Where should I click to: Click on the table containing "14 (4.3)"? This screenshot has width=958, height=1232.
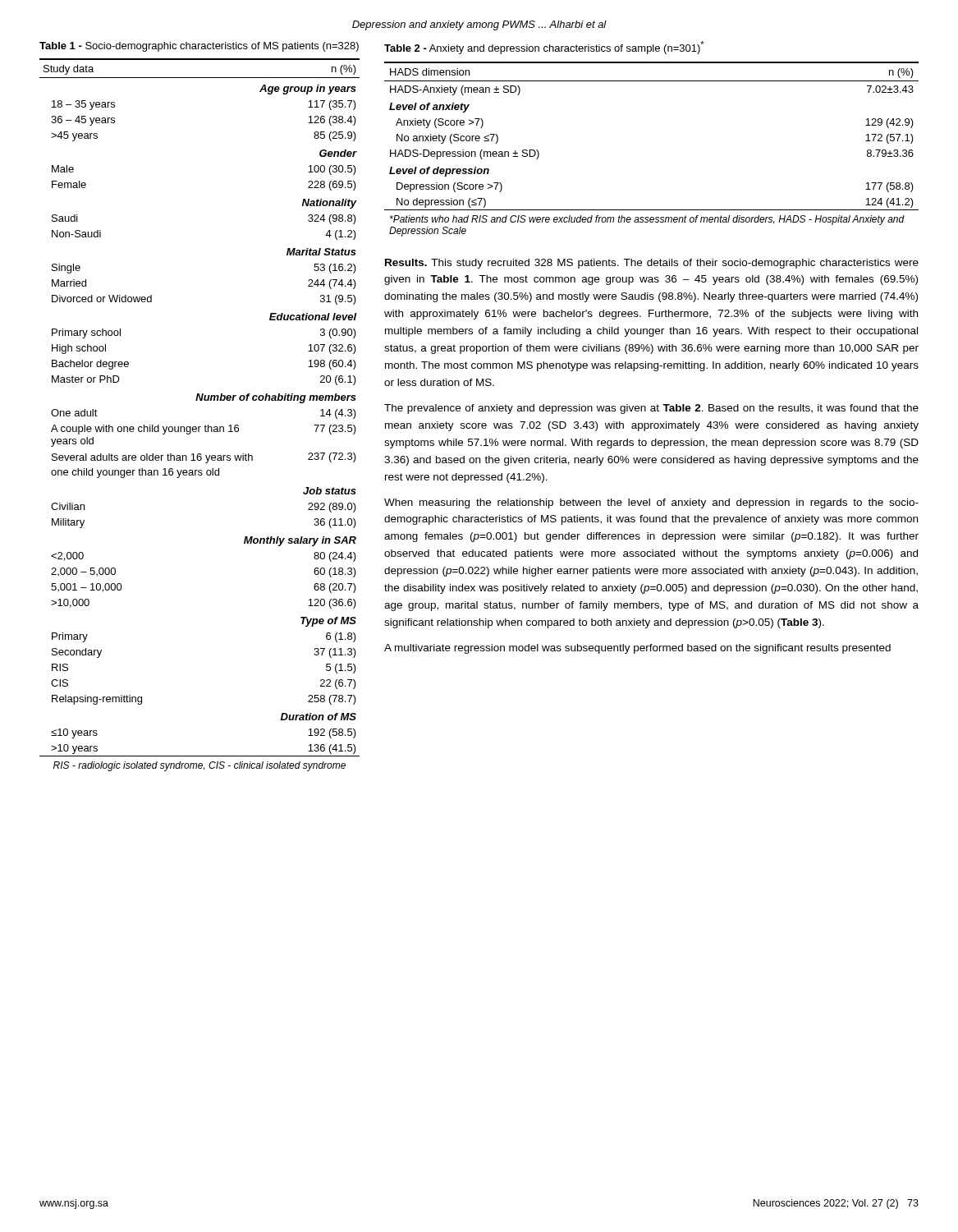pos(199,417)
